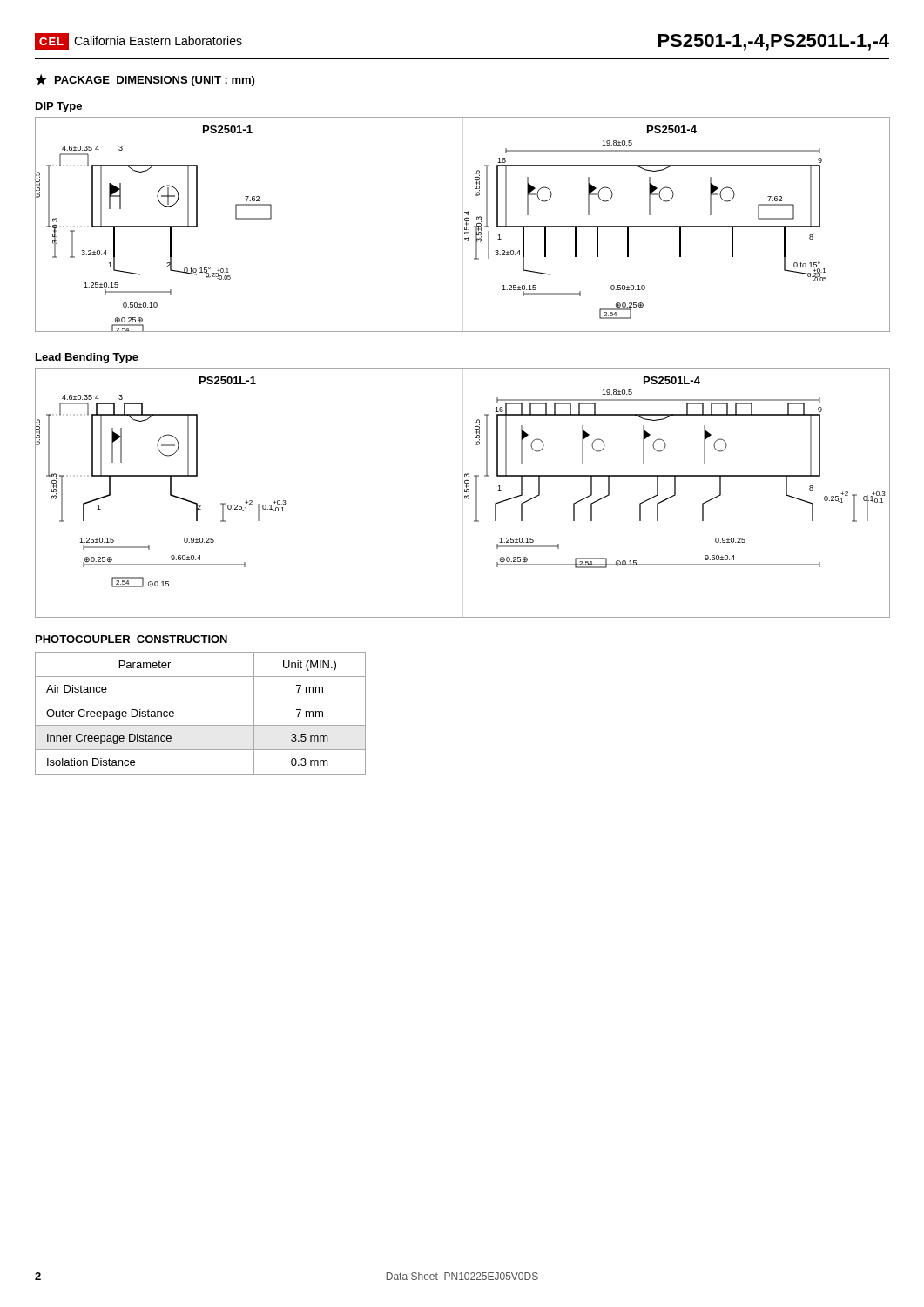Locate the table with the text "Unit (MIN.)"
This screenshot has height=1307, width=924.
point(200,713)
